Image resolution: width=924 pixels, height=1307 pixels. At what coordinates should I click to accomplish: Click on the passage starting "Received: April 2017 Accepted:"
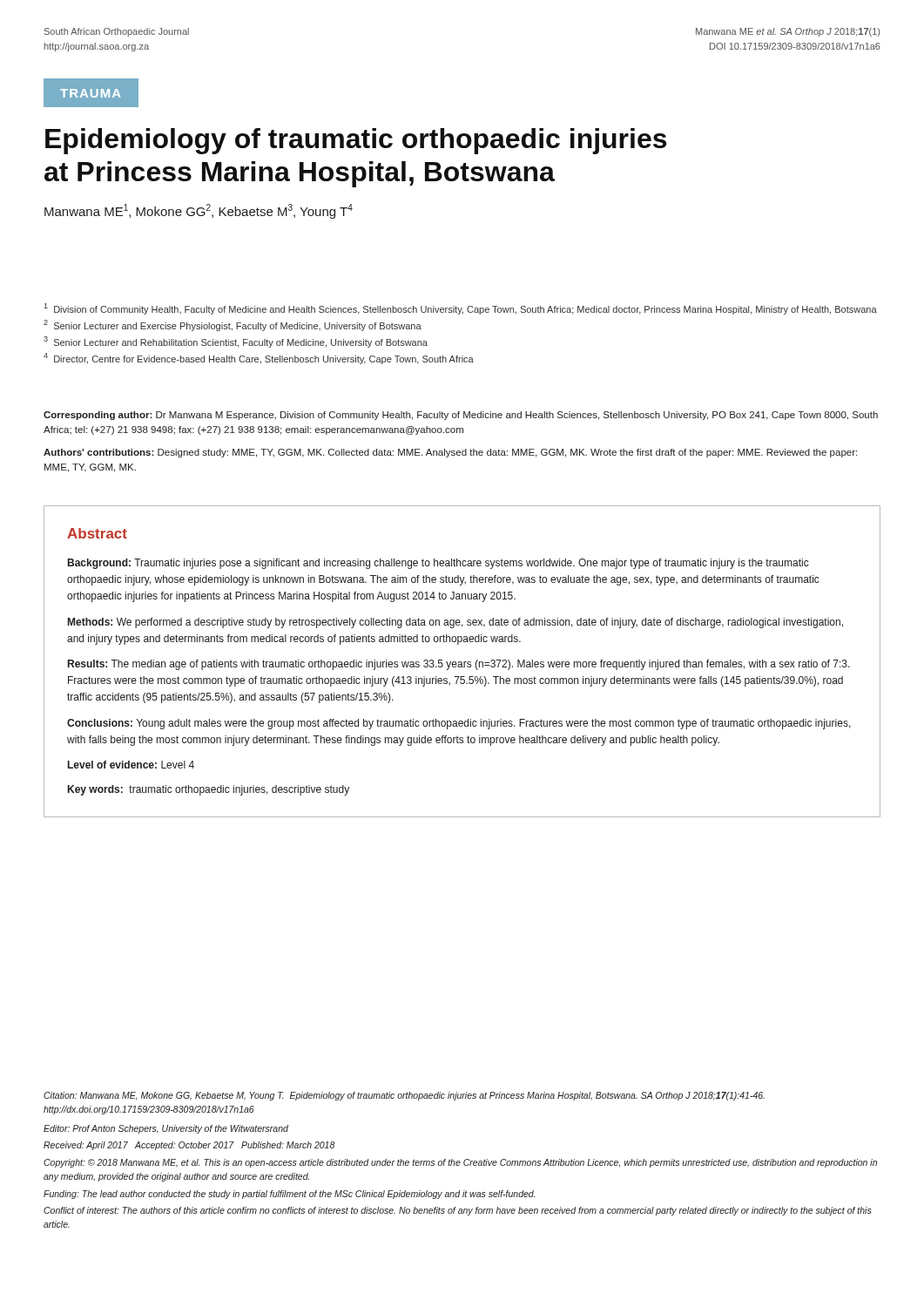[x=189, y=1145]
